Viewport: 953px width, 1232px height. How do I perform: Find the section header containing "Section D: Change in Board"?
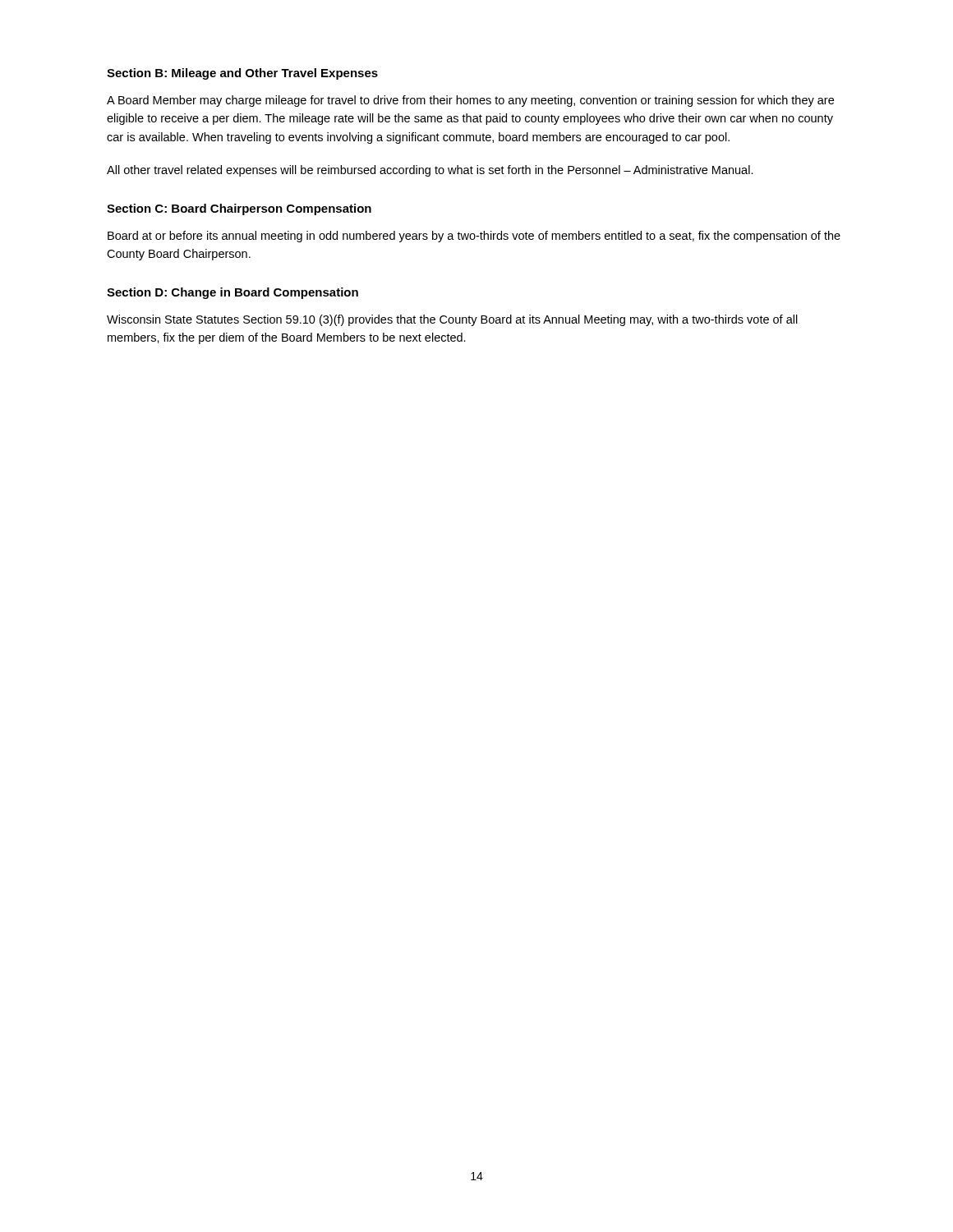click(x=233, y=292)
